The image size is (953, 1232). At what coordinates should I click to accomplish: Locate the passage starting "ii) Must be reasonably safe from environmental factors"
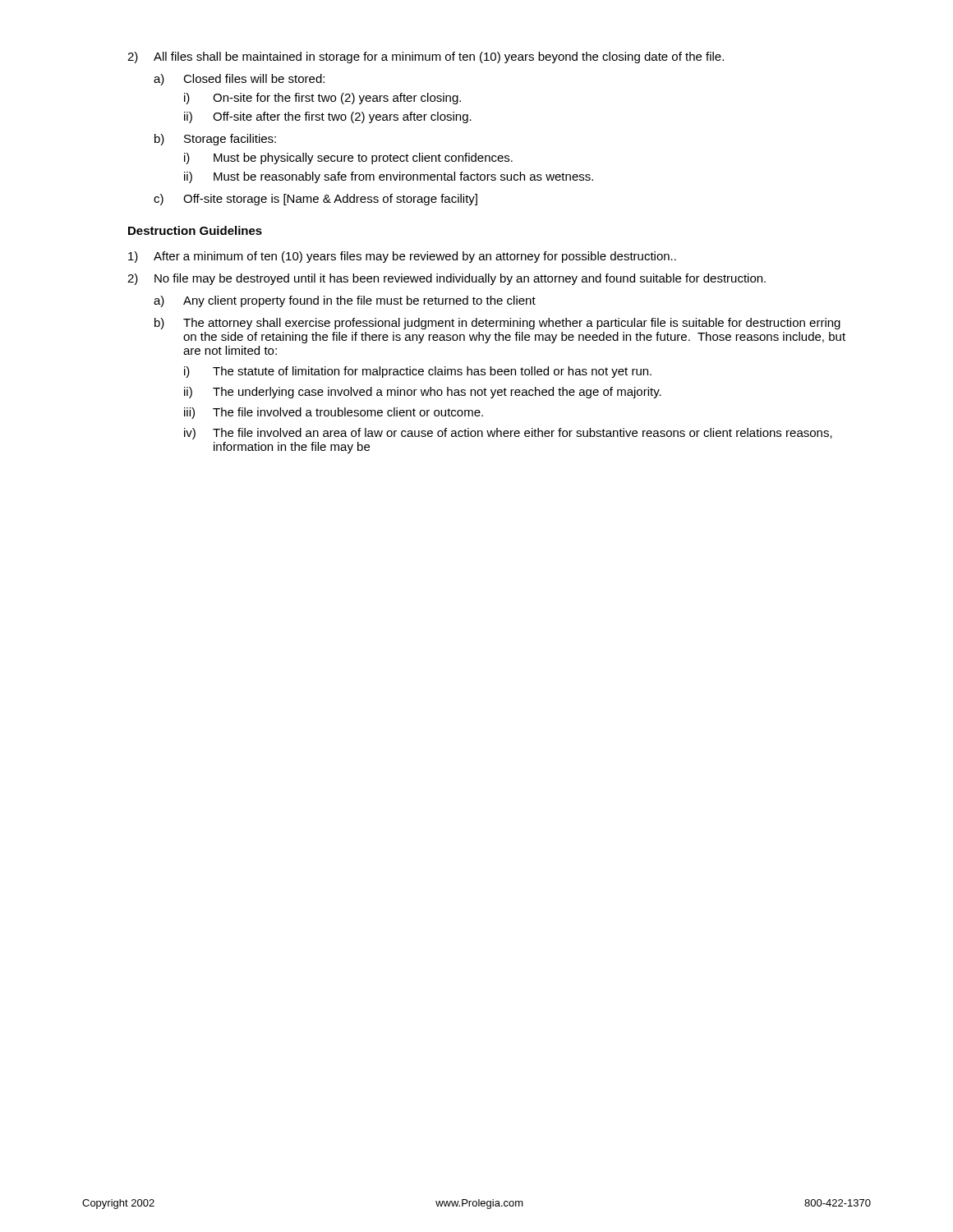point(519,176)
